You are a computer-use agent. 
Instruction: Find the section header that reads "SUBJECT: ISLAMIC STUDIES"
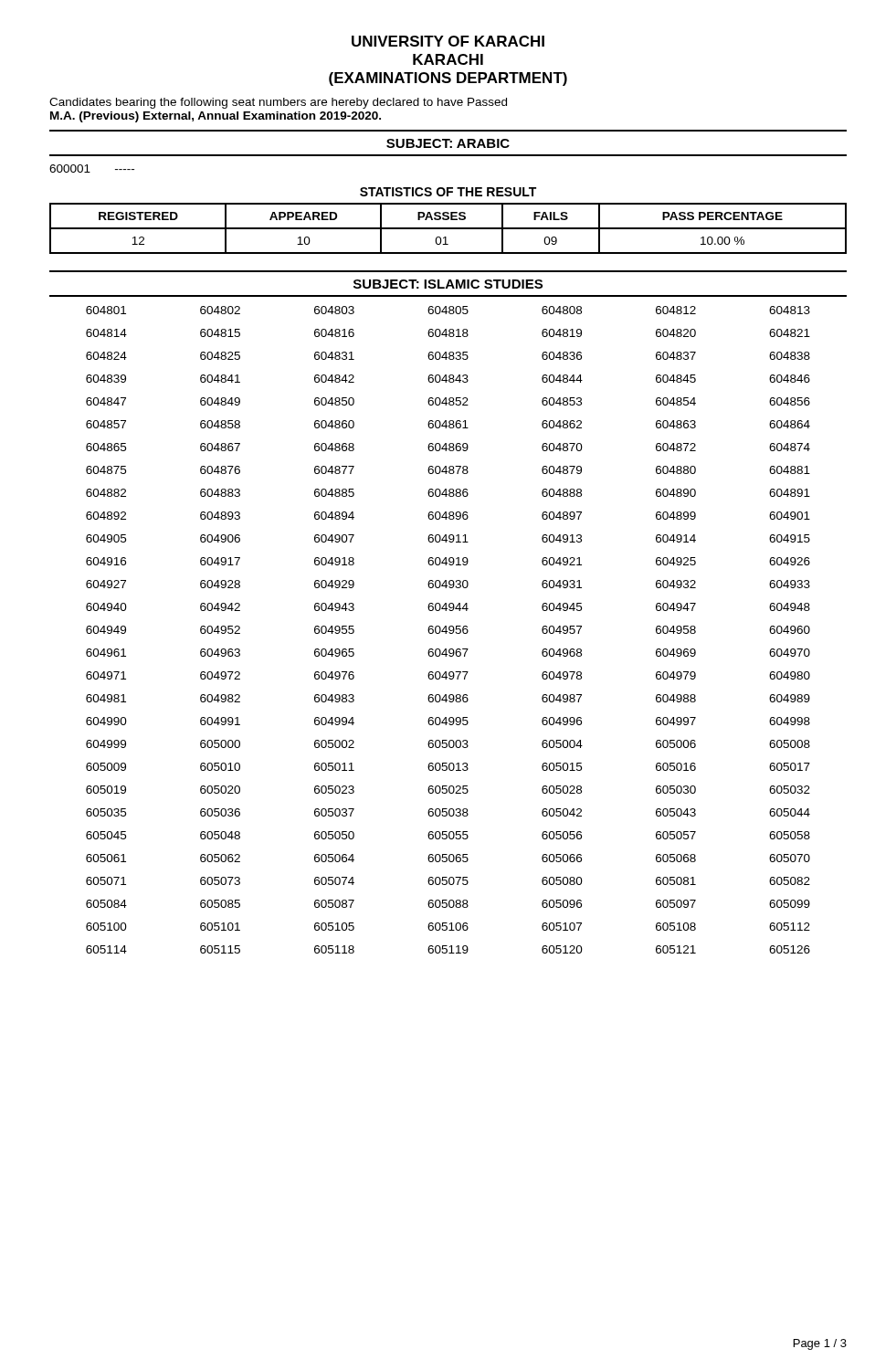(x=448, y=284)
